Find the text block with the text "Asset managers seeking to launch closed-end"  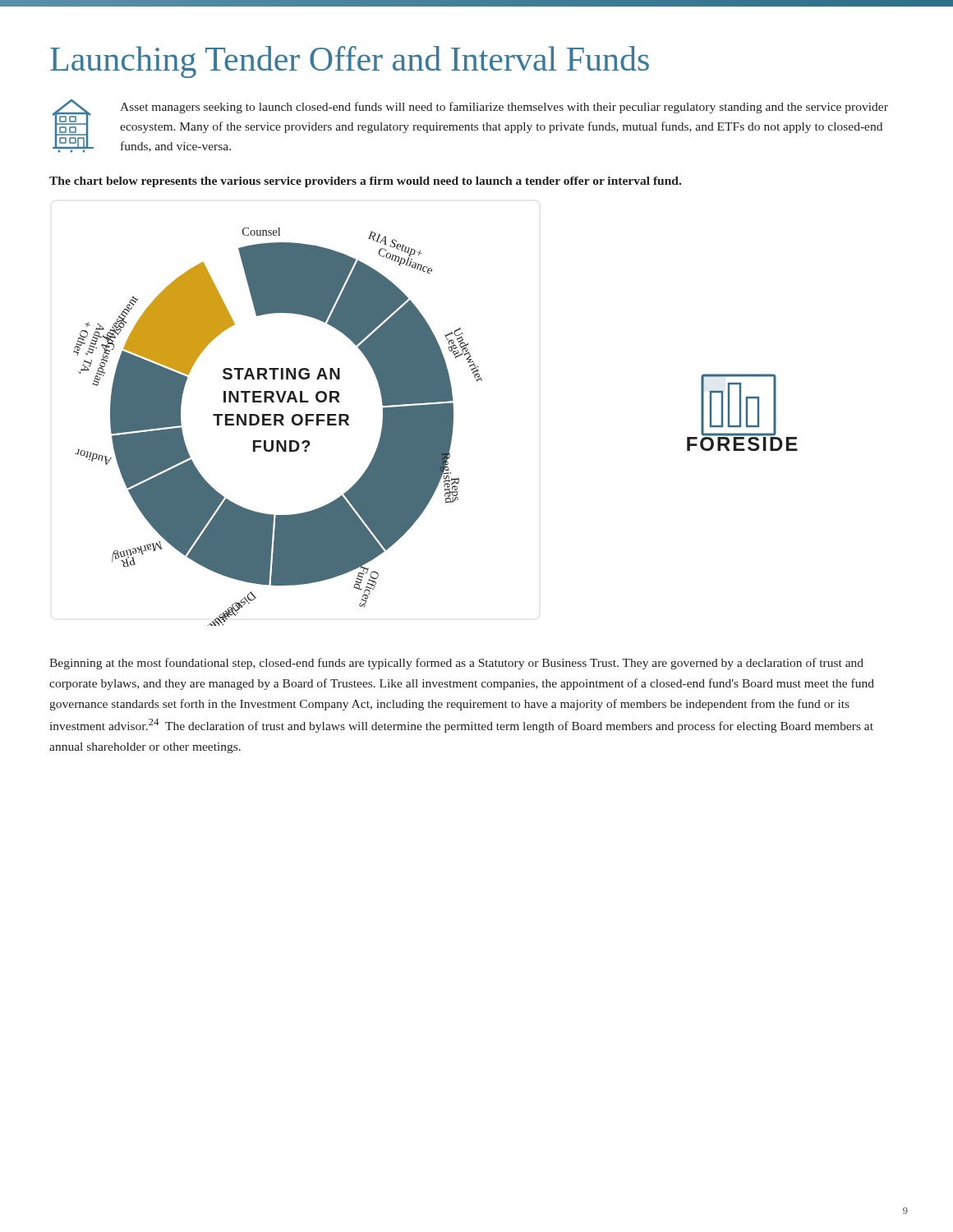[x=476, y=127]
